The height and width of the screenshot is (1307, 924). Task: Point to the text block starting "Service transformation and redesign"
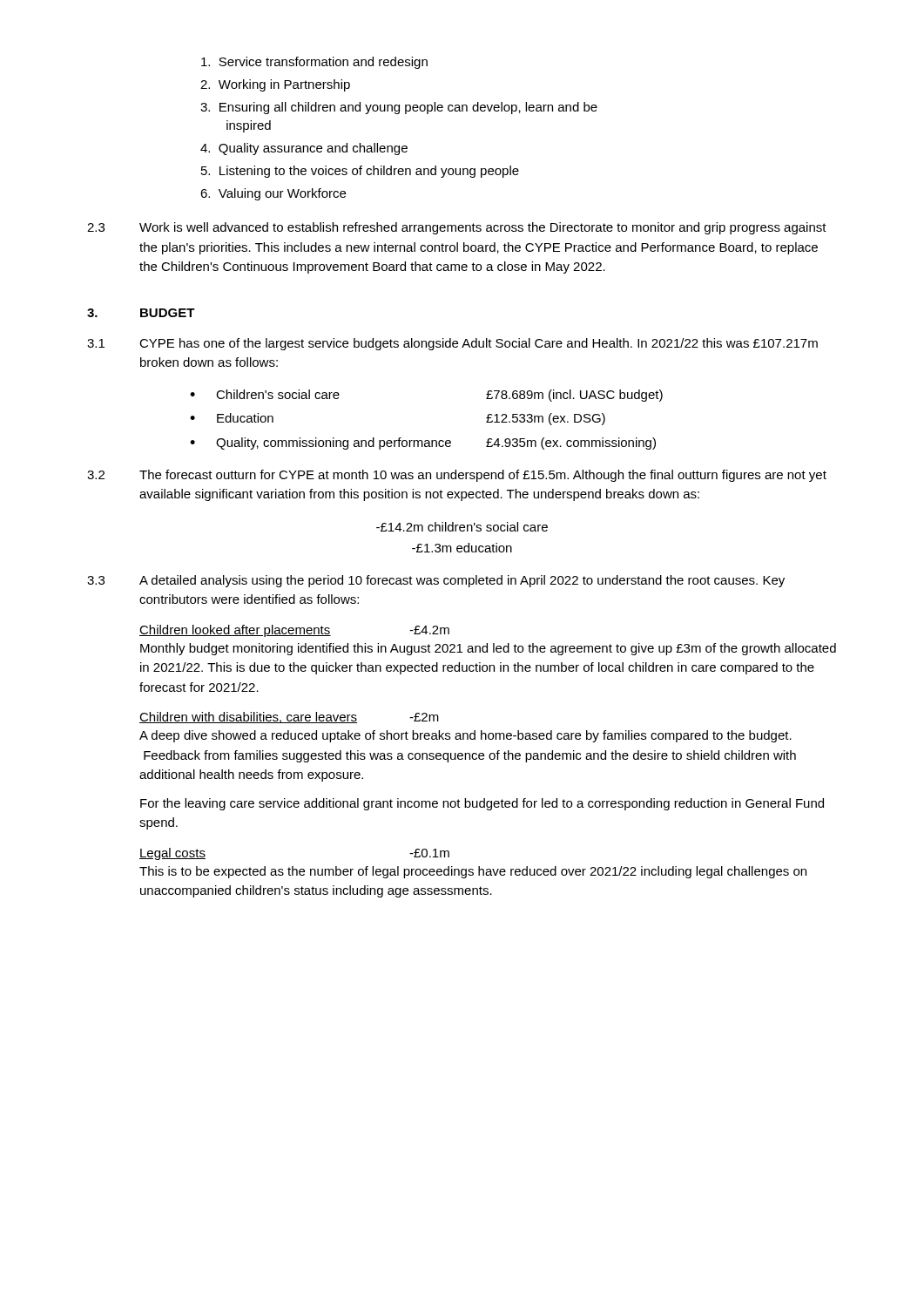(x=314, y=61)
